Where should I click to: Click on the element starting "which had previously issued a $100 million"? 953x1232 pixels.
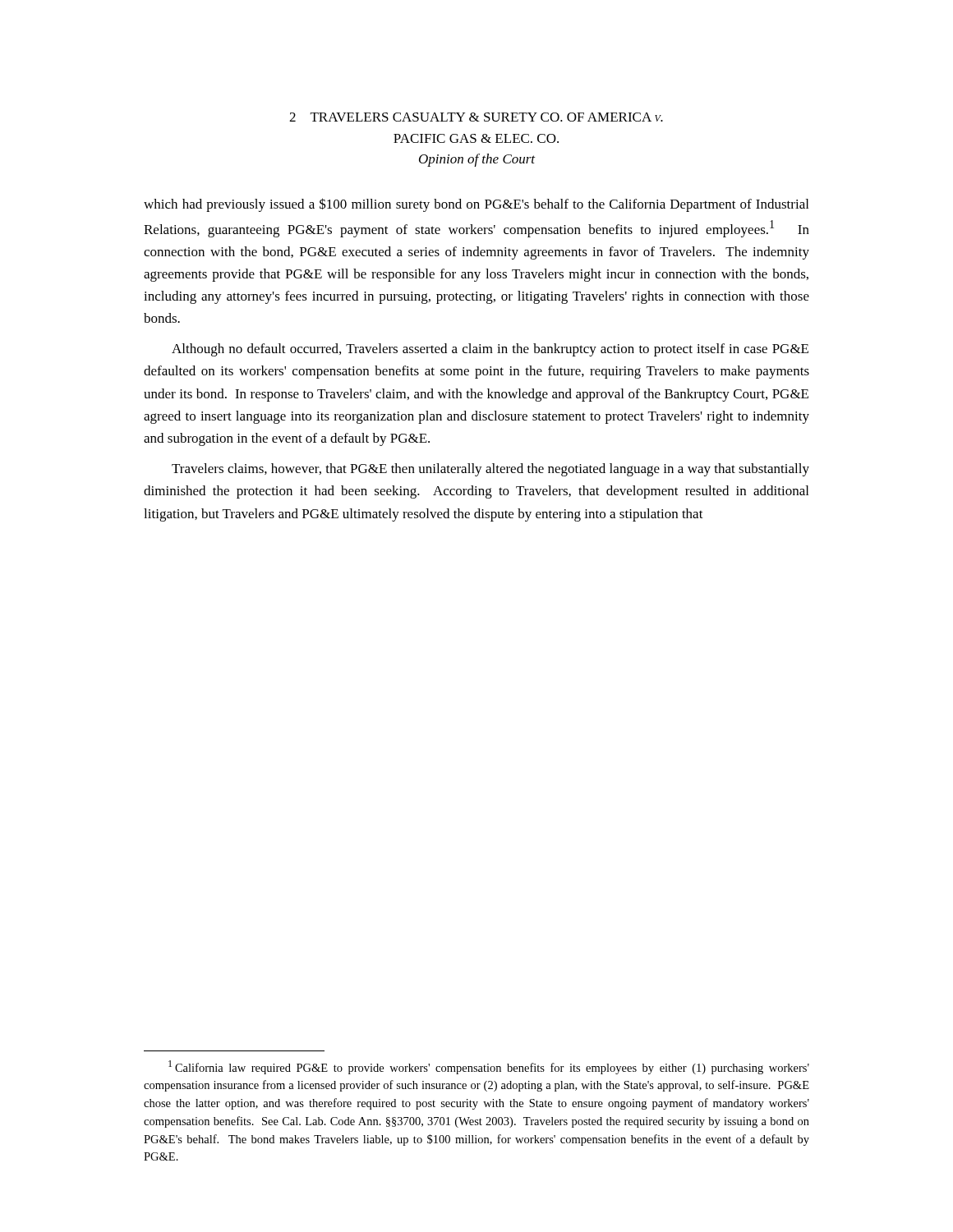click(x=476, y=261)
